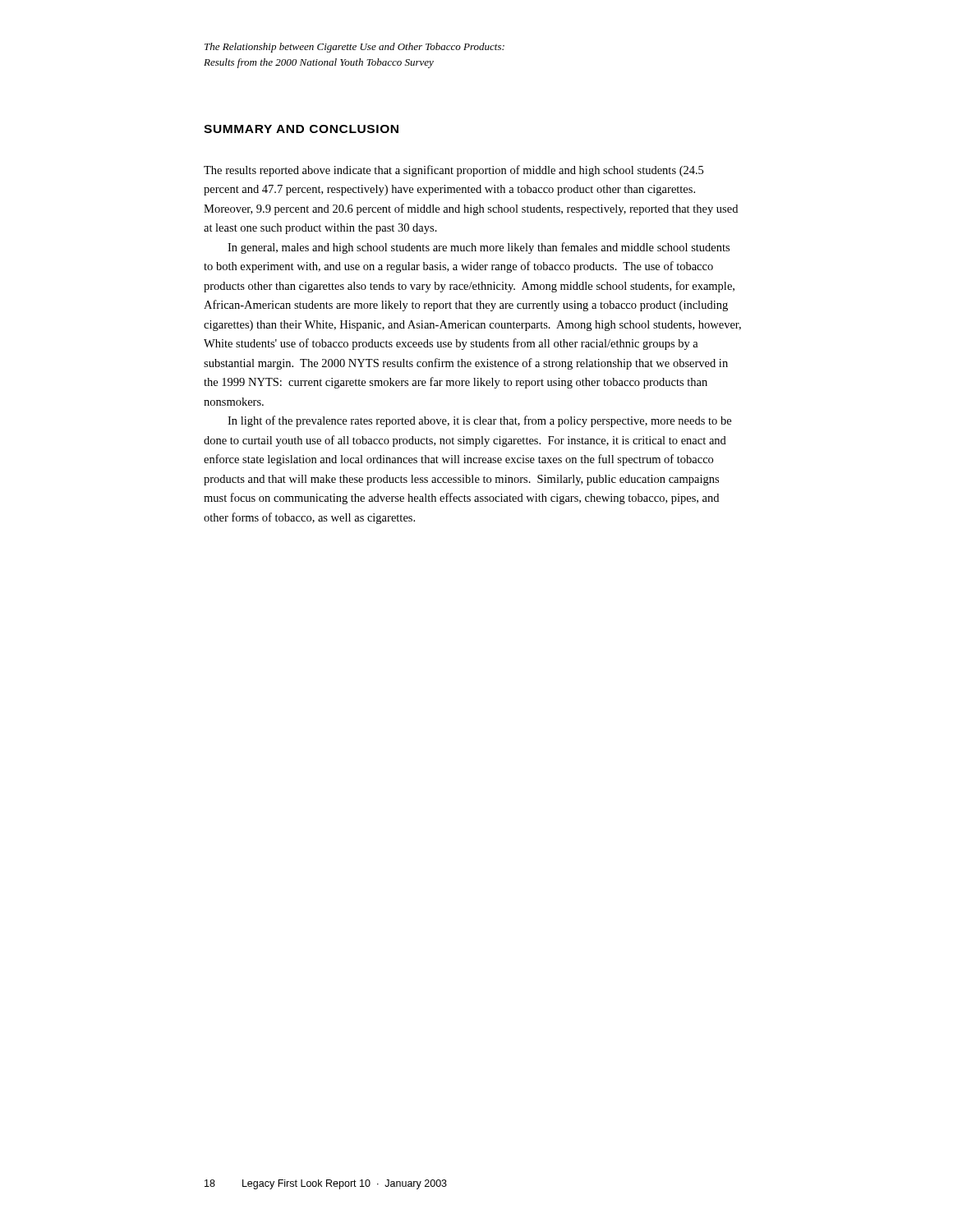
Task: Find the section header with the text "SUMMARY AND CONCLUSION"
Action: [302, 129]
